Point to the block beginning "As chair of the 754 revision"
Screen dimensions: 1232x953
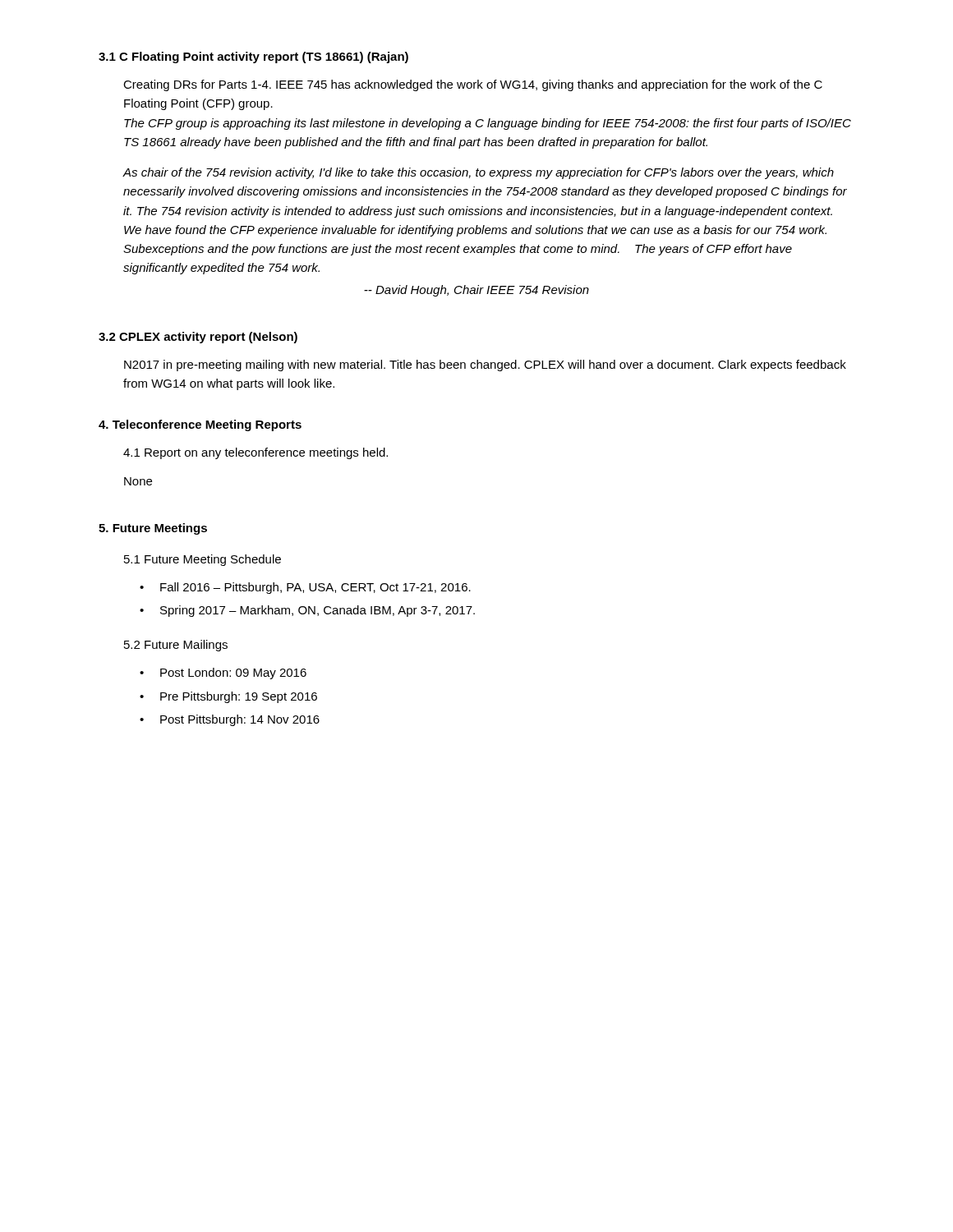pyautogui.click(x=485, y=220)
